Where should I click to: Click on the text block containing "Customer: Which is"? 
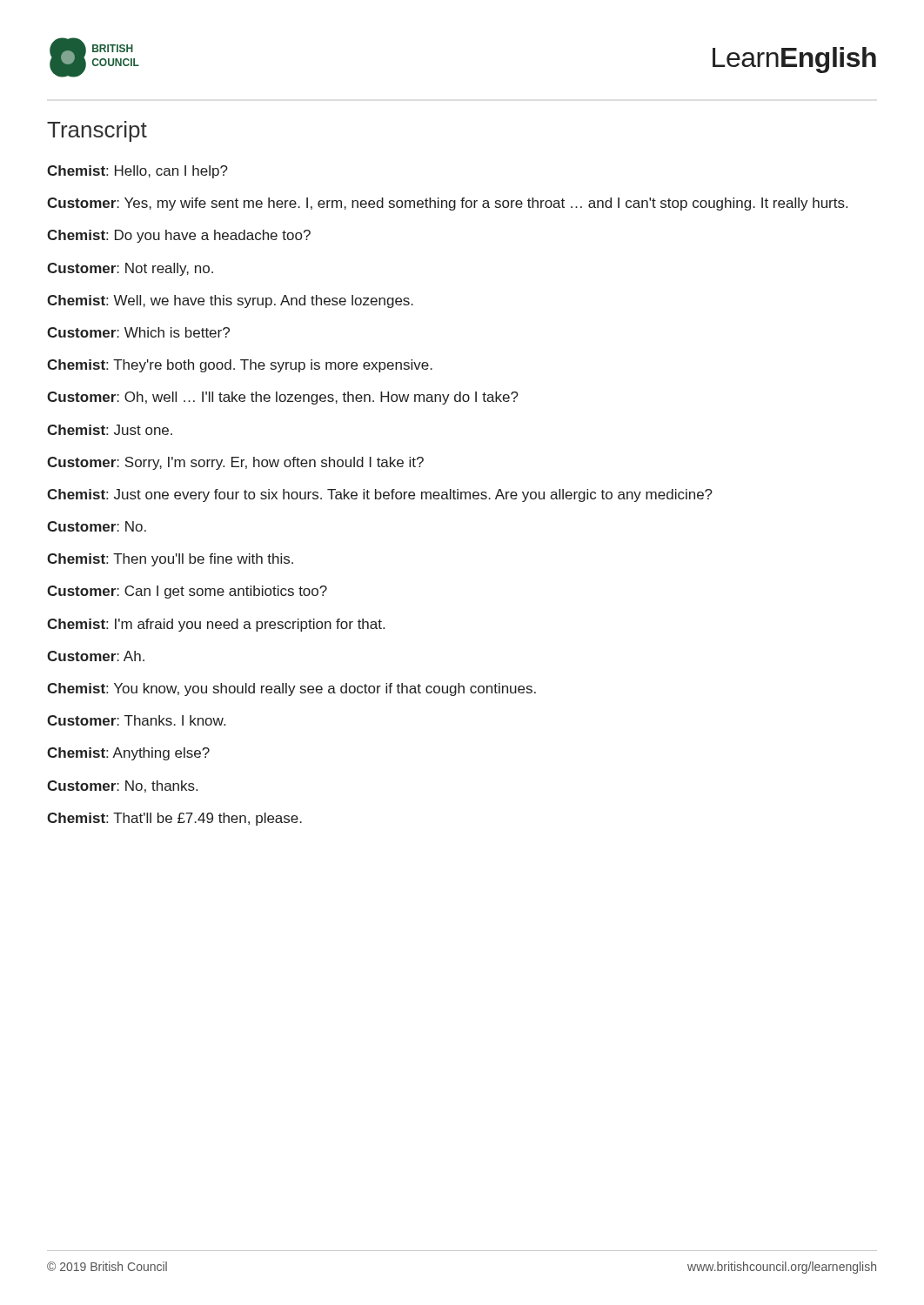tap(139, 333)
